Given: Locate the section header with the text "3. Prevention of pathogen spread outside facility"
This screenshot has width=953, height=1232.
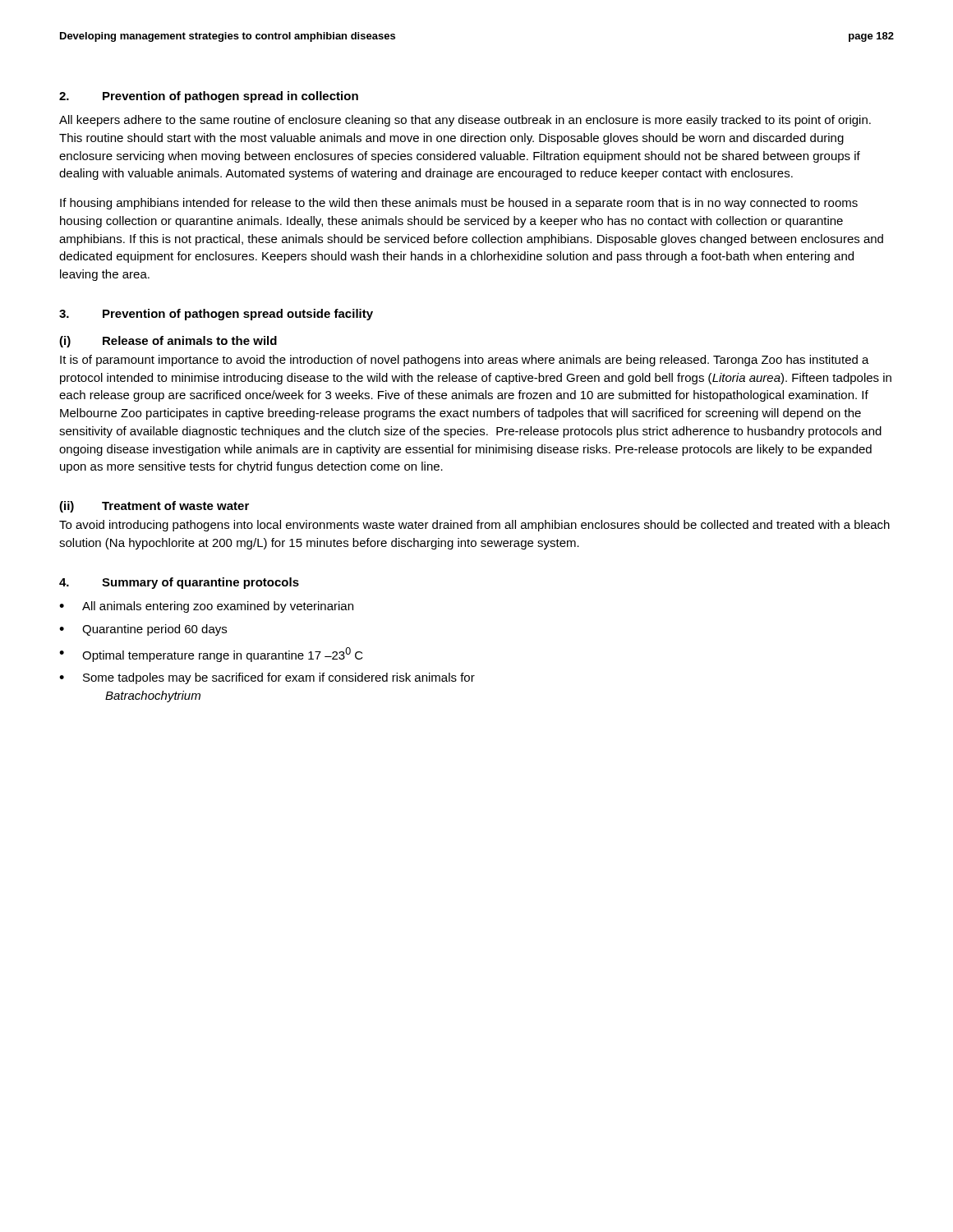Looking at the screenshot, I should tap(216, 313).
